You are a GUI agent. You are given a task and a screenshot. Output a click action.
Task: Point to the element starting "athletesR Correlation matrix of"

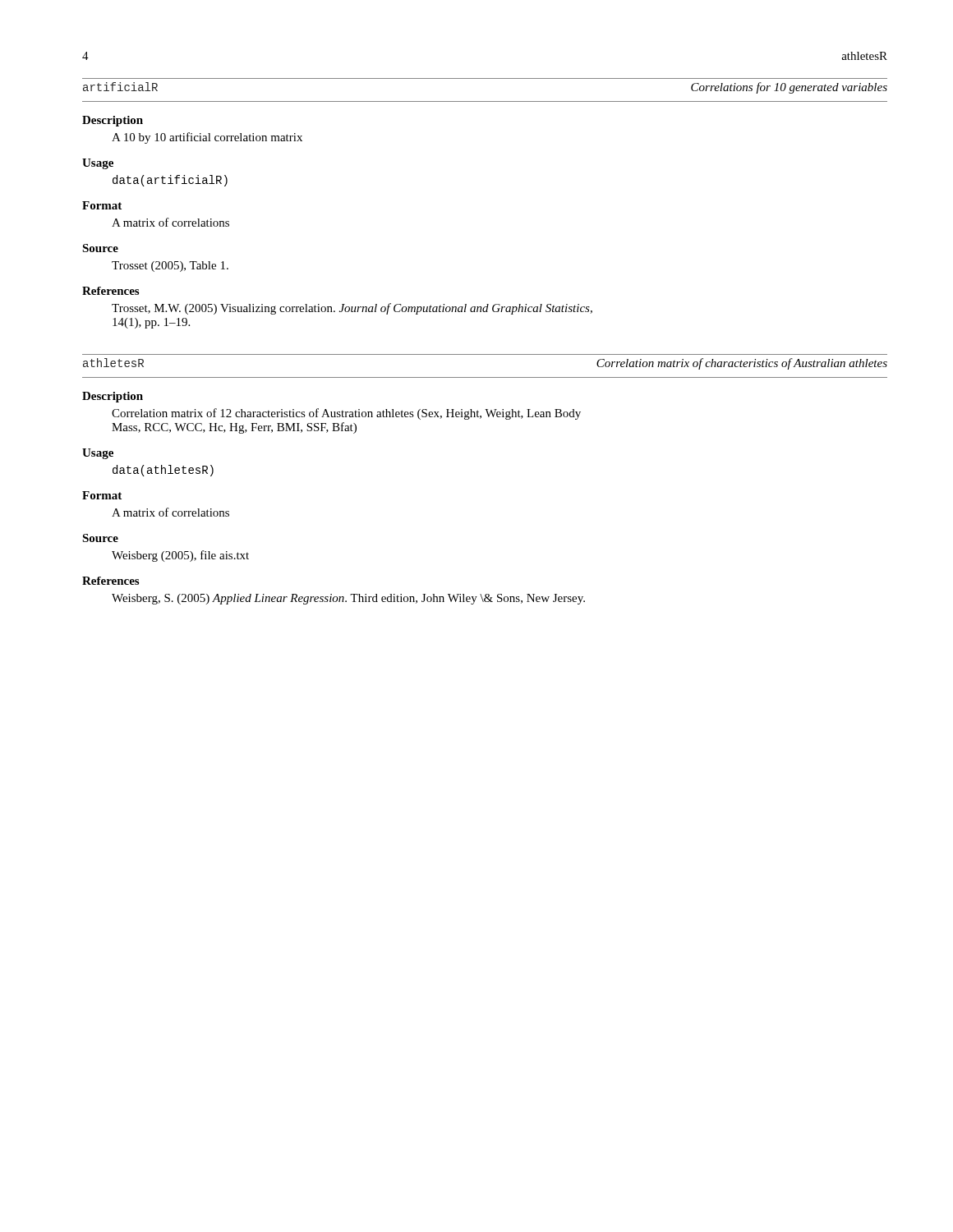(485, 363)
